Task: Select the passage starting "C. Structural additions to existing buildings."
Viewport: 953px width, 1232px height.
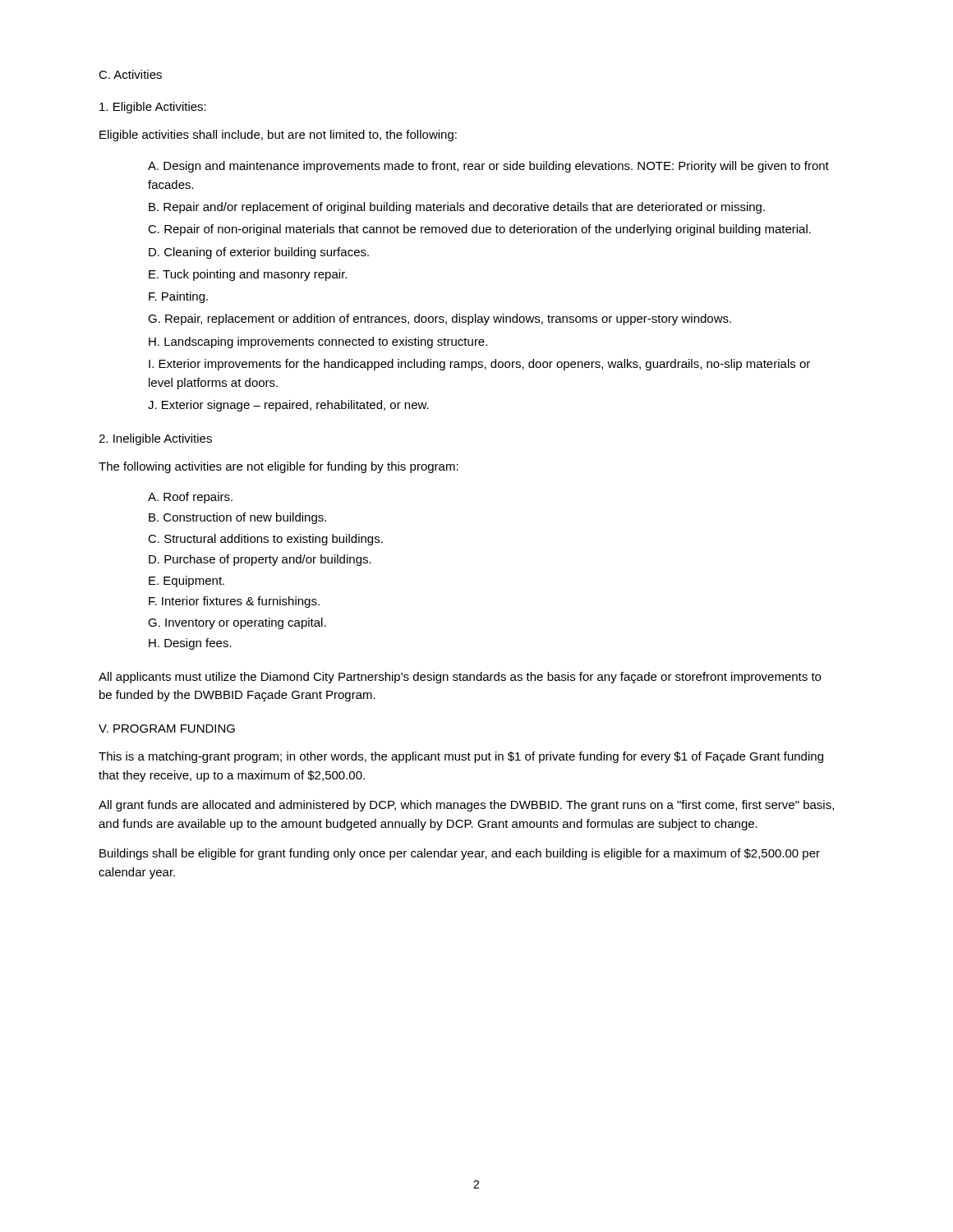Action: pyautogui.click(x=266, y=538)
